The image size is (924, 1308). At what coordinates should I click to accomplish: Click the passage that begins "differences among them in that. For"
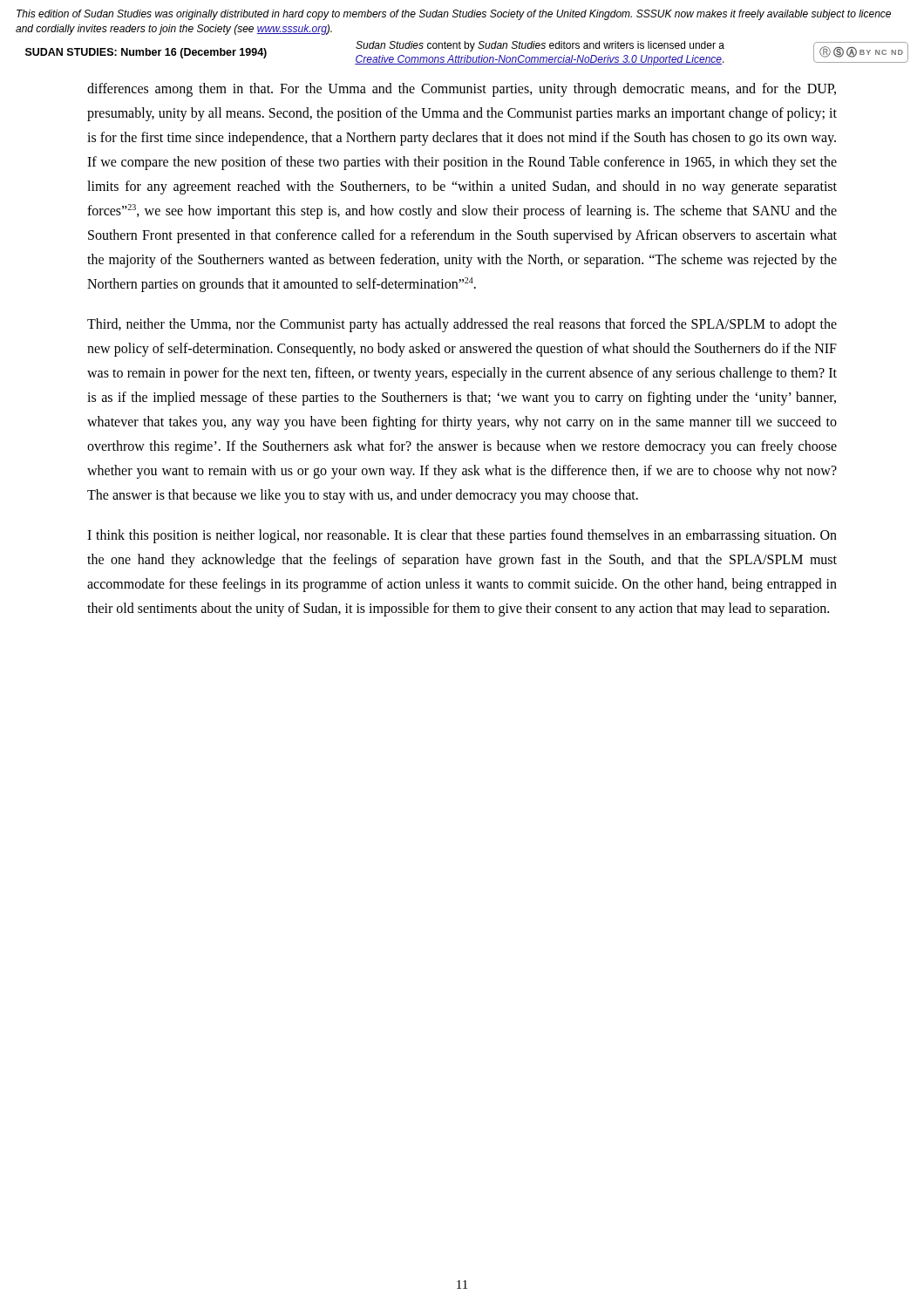(x=462, y=187)
